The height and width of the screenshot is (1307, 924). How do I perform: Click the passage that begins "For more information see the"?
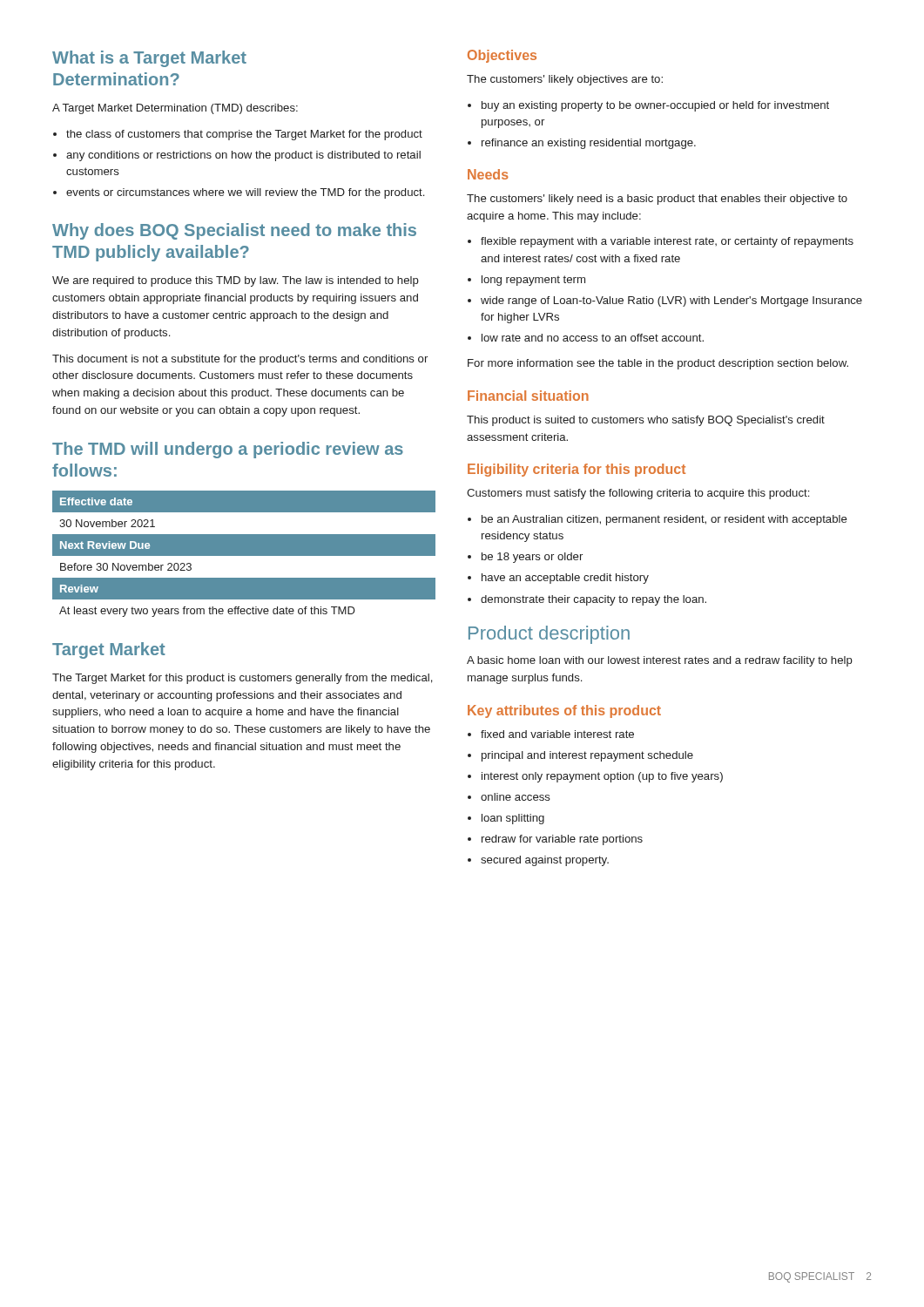click(669, 363)
